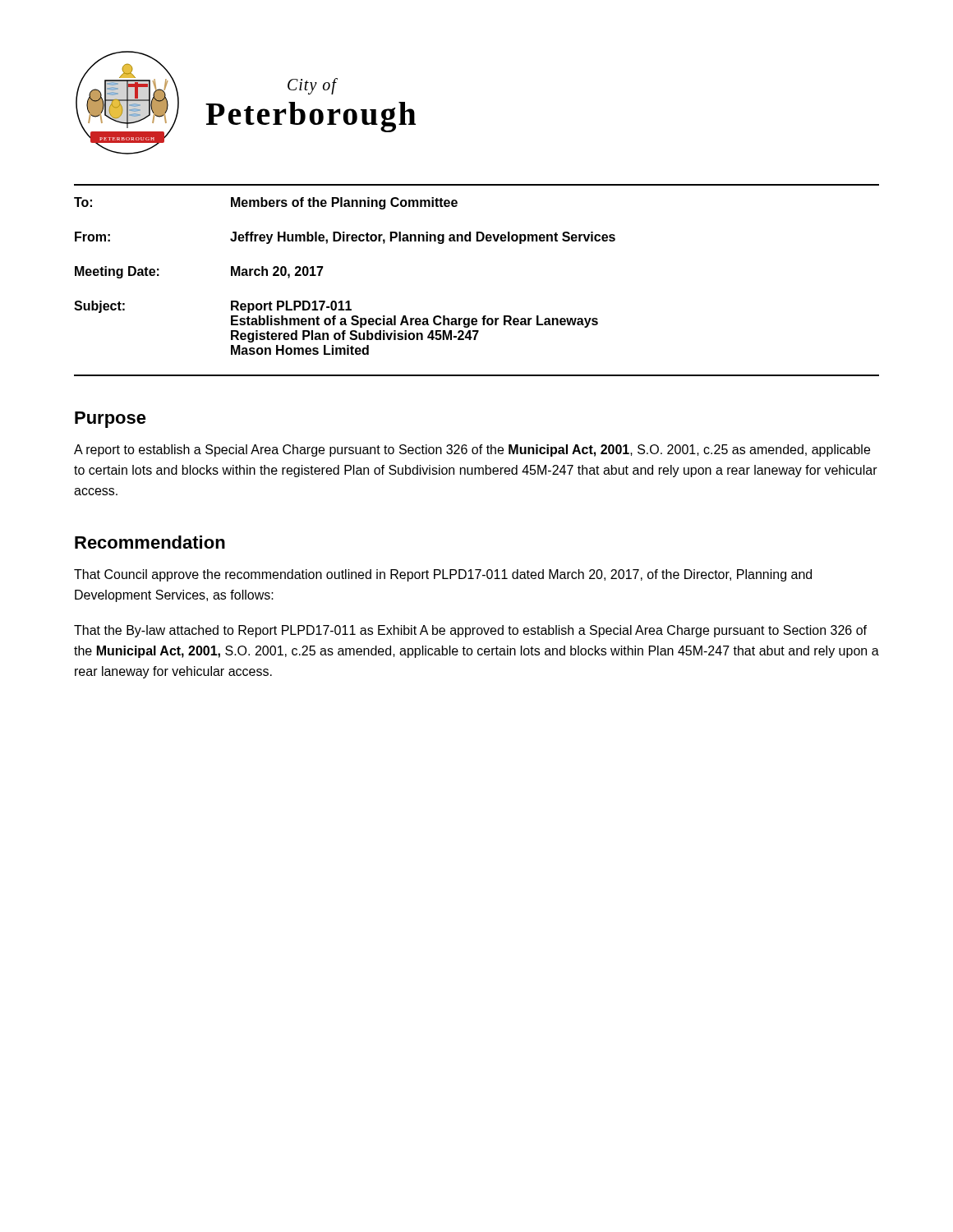Click on the region starting "That Council approve the recommendation outlined in Report"
Viewport: 953px width, 1232px height.
pyautogui.click(x=443, y=585)
